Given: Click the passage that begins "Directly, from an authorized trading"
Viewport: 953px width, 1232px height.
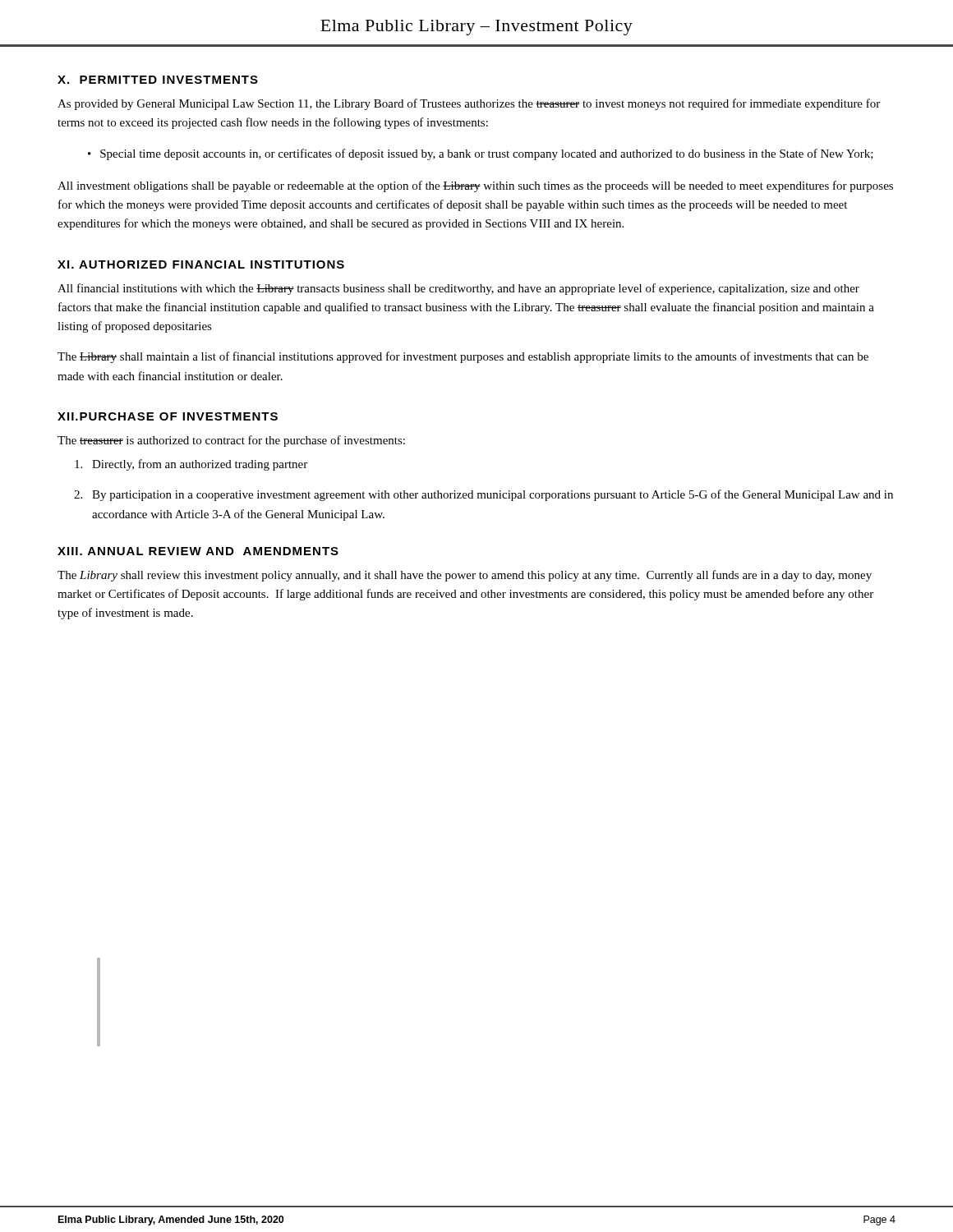Looking at the screenshot, I should pos(191,465).
